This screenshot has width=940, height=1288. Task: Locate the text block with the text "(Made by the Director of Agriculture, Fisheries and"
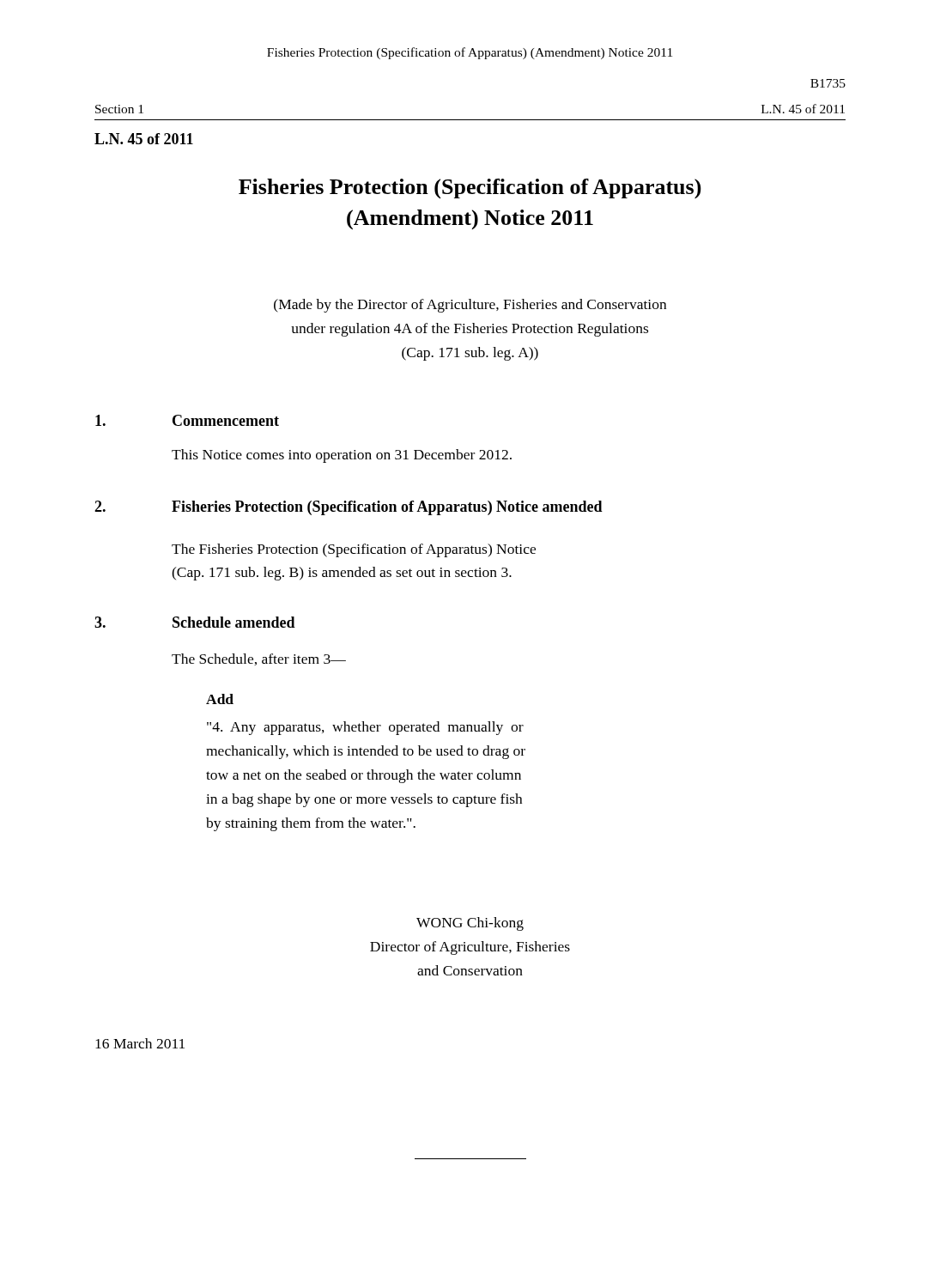470,328
